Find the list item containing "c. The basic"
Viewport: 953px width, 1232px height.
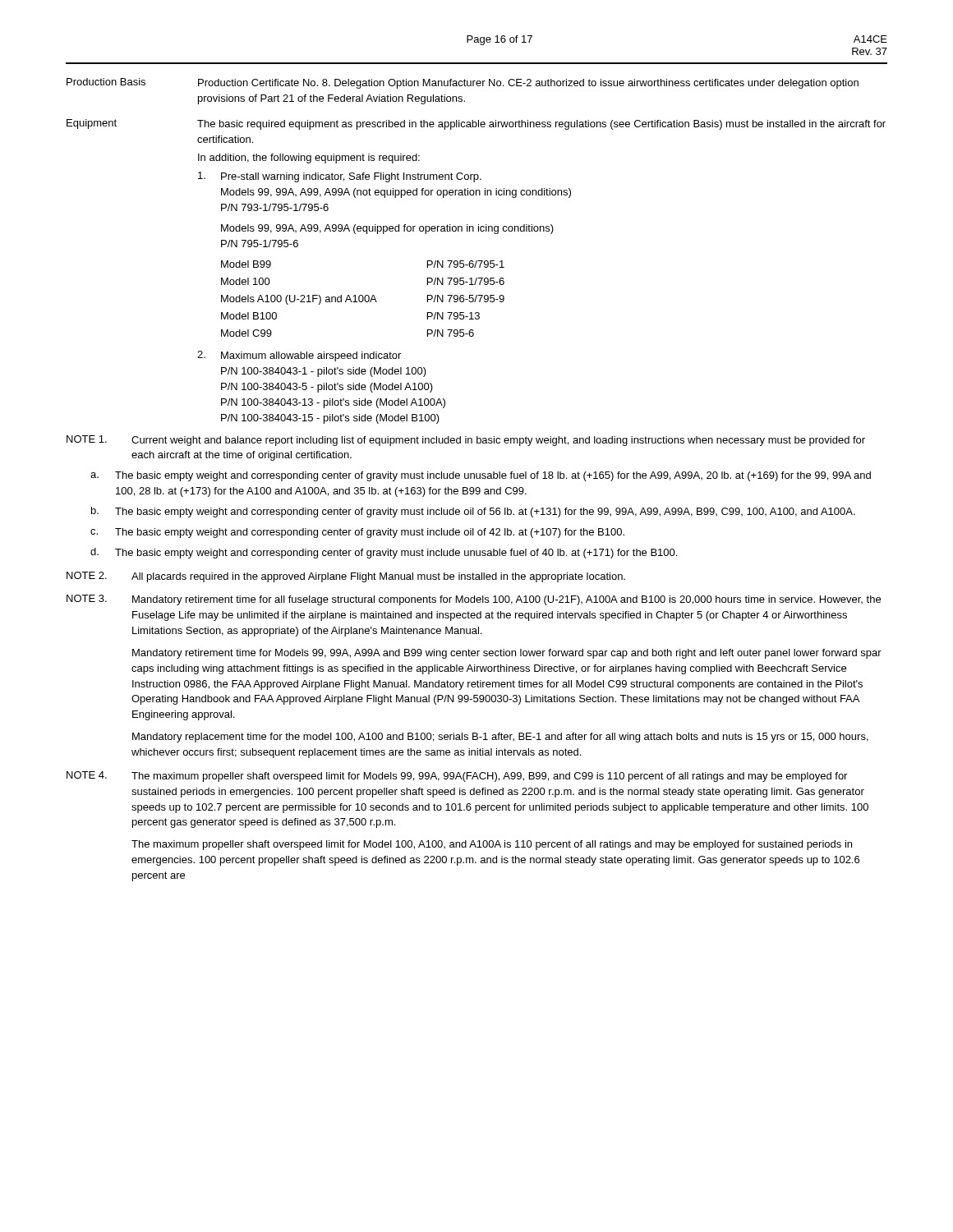pyautogui.click(x=489, y=532)
